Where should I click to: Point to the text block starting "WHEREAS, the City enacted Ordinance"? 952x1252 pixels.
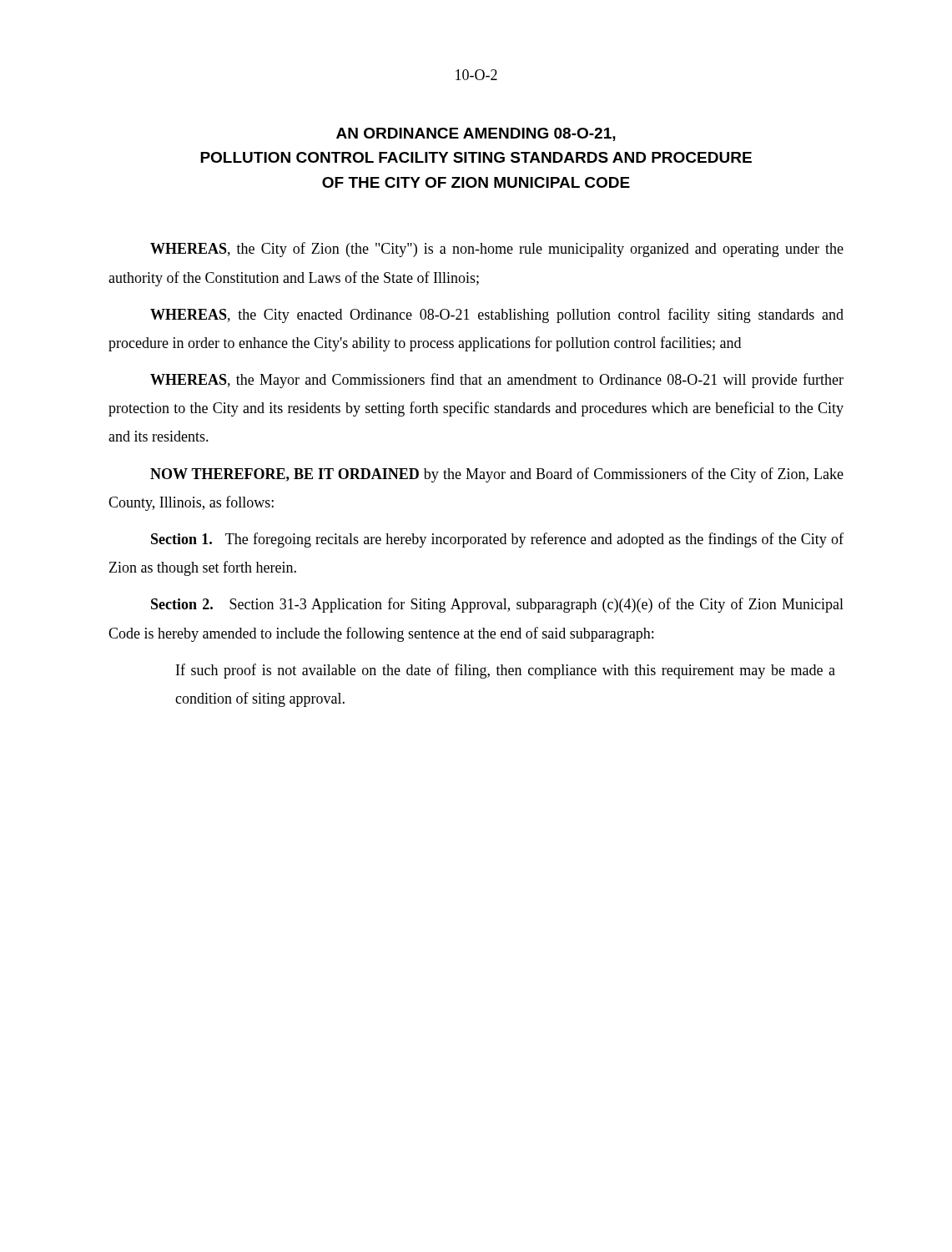(x=476, y=326)
